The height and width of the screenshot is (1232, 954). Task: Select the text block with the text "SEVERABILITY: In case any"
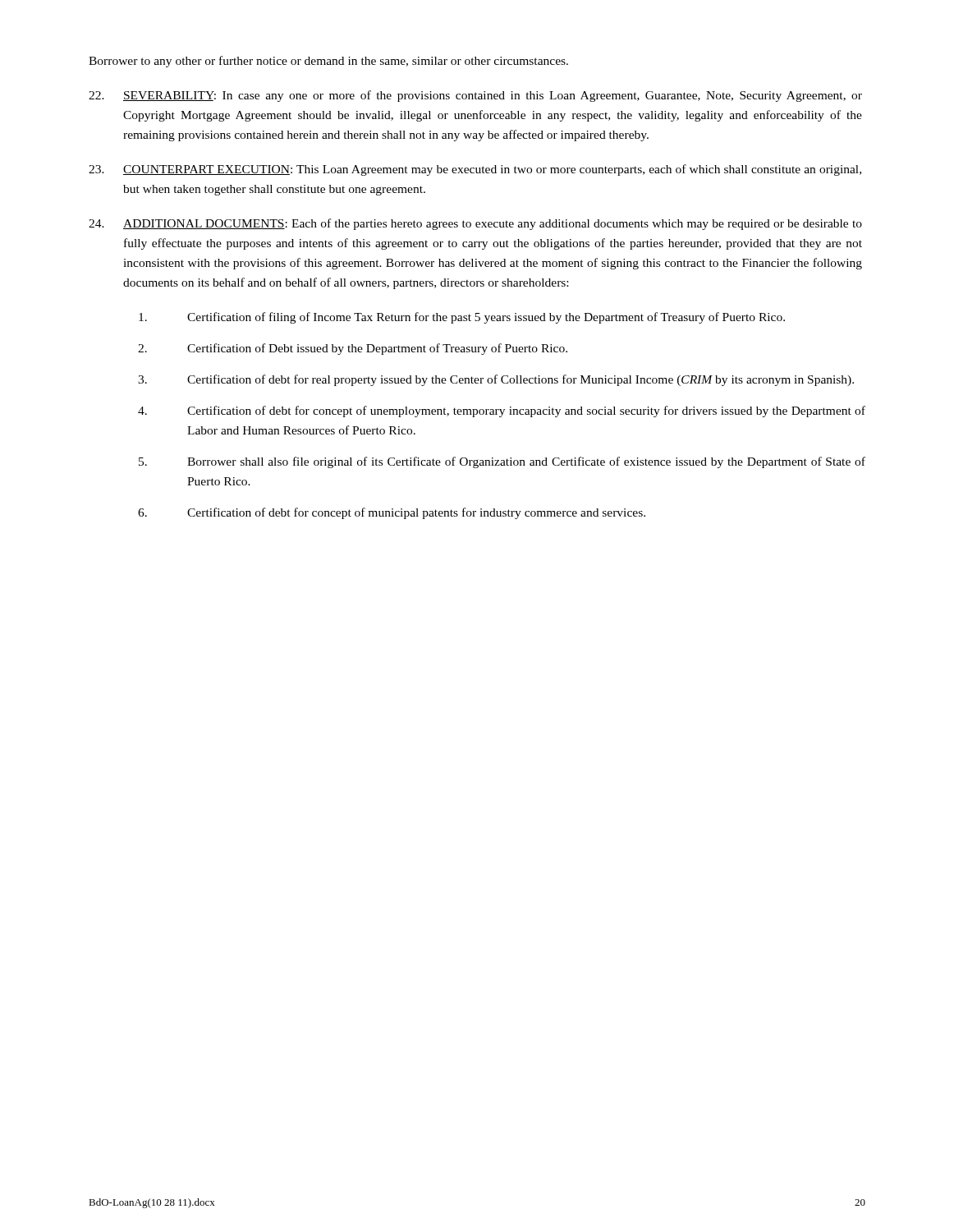point(475,115)
